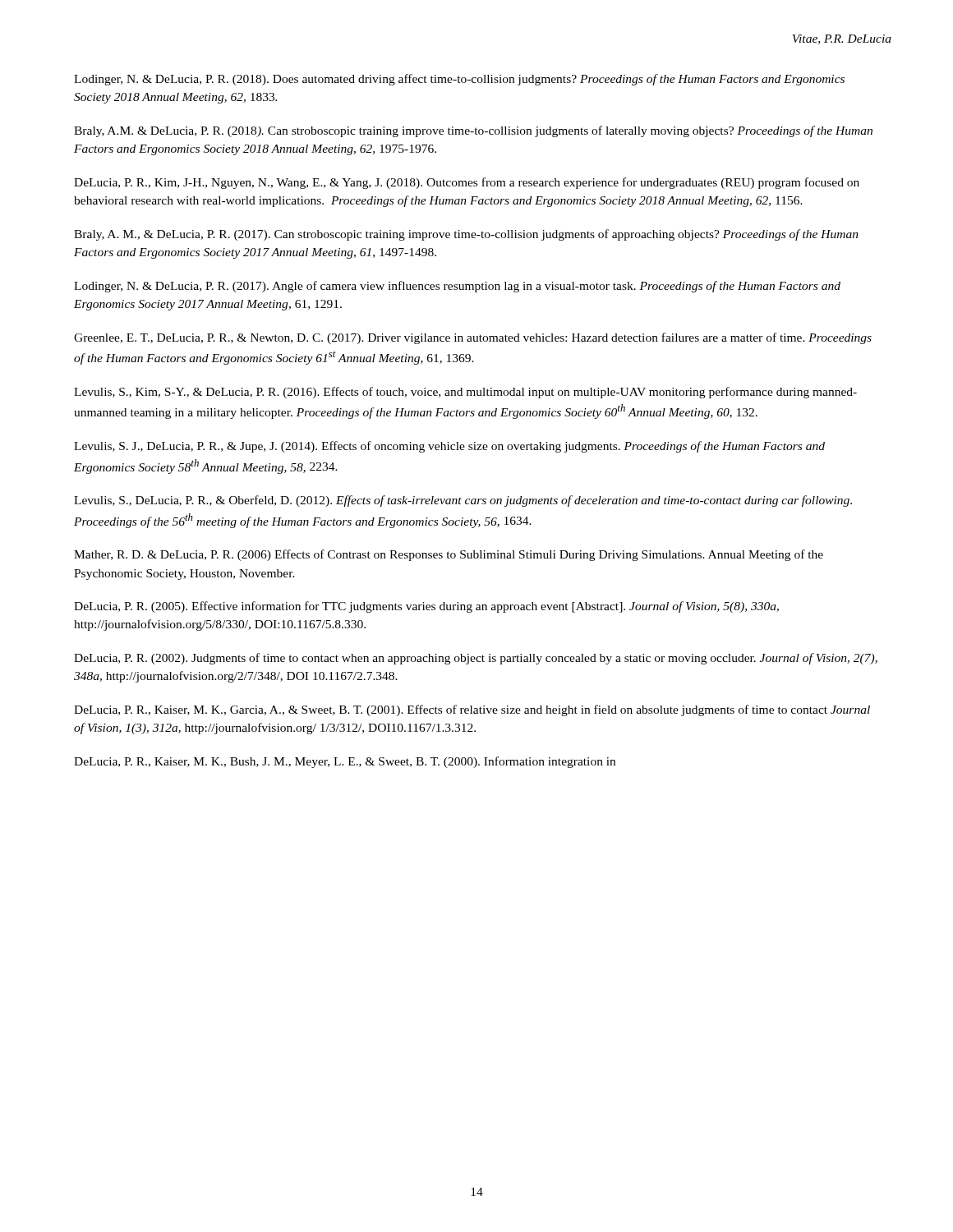Click on the passage starting "Levulis, S. J.,"
953x1232 pixels.
pyautogui.click(x=449, y=456)
